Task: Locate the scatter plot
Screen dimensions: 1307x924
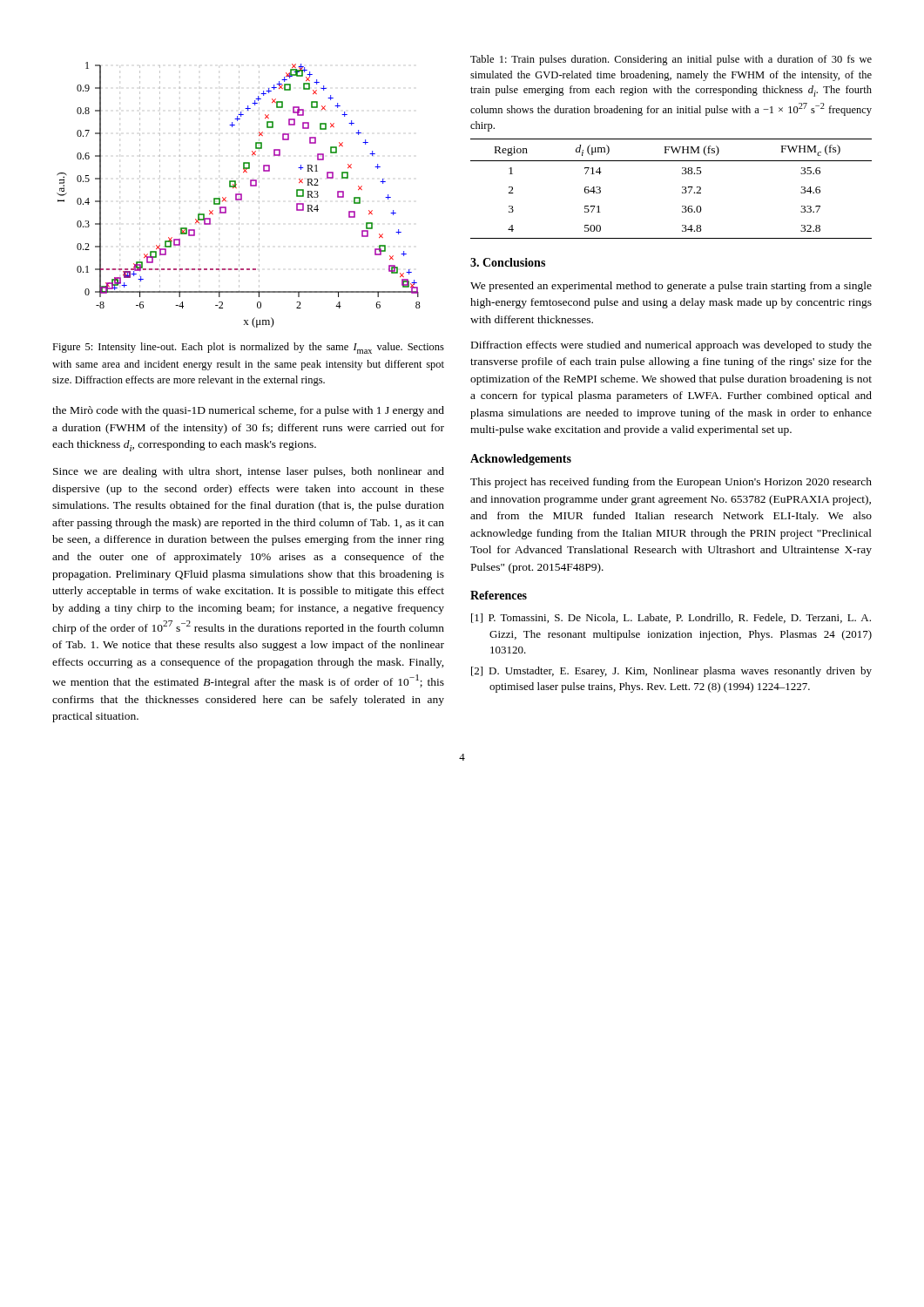Action: pyautogui.click(x=248, y=193)
